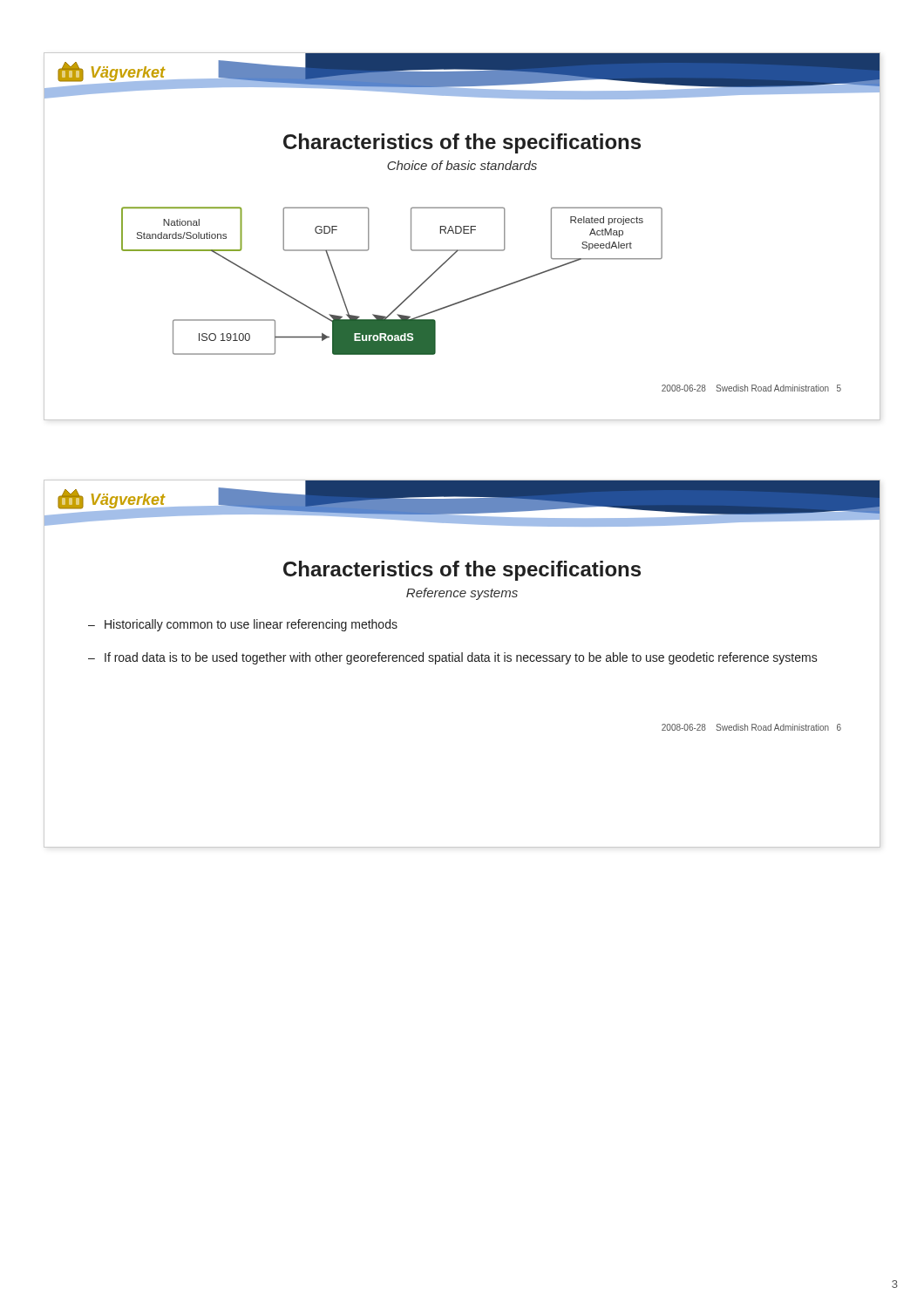Locate the flowchart
This screenshot has width=924, height=1308.
[462, 236]
